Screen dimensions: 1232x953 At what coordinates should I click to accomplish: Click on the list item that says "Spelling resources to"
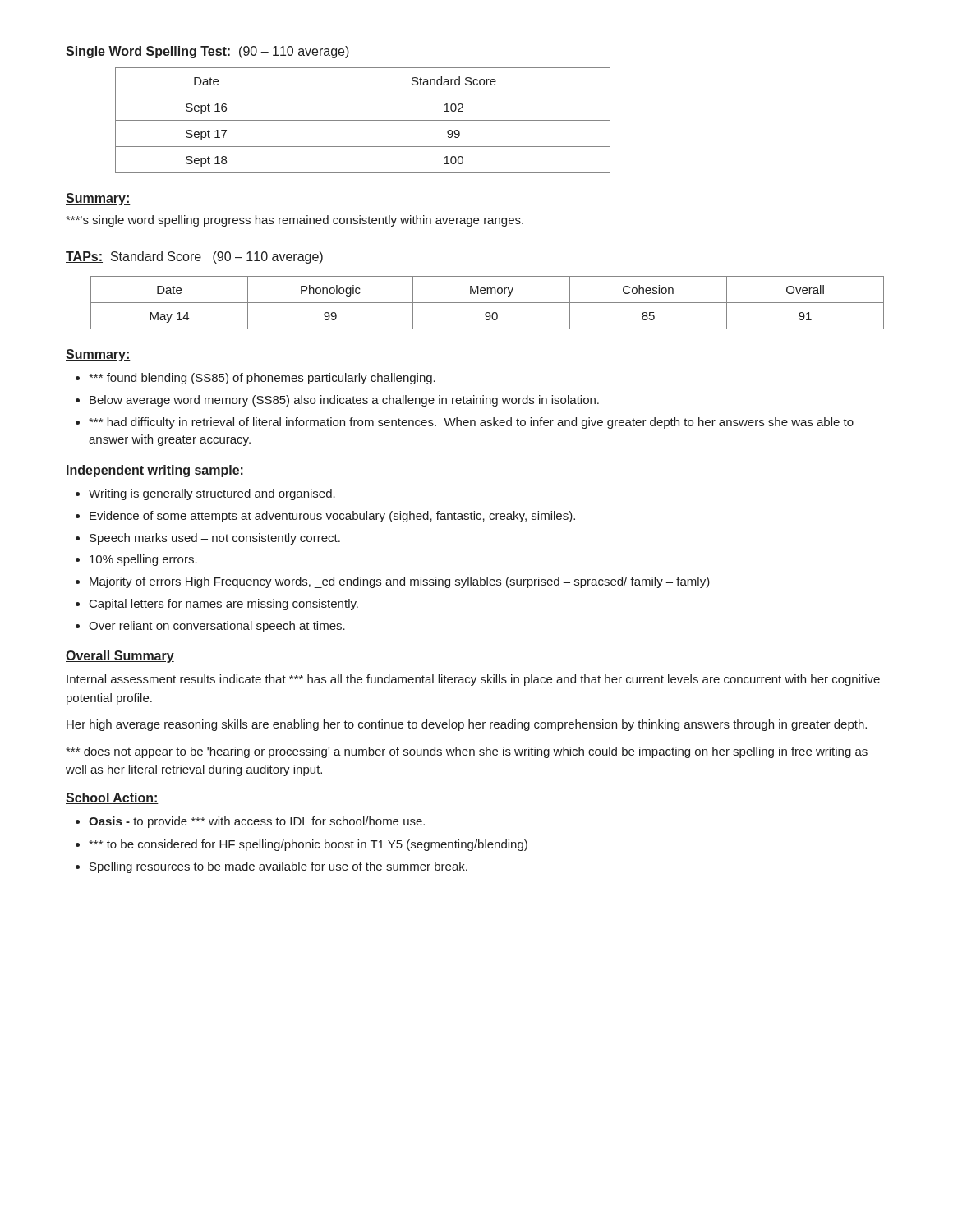pyautogui.click(x=278, y=866)
